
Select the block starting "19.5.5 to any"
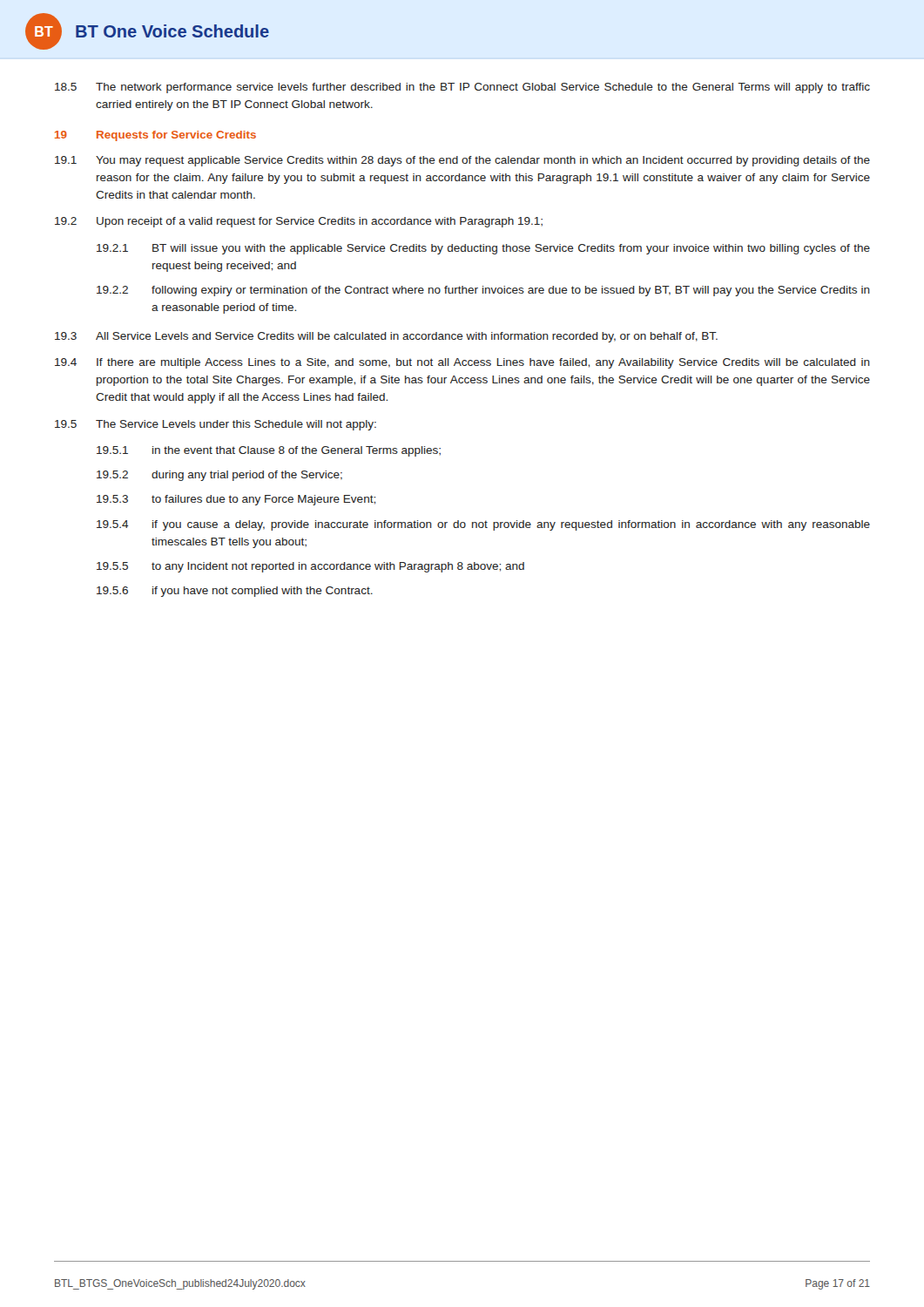click(483, 567)
